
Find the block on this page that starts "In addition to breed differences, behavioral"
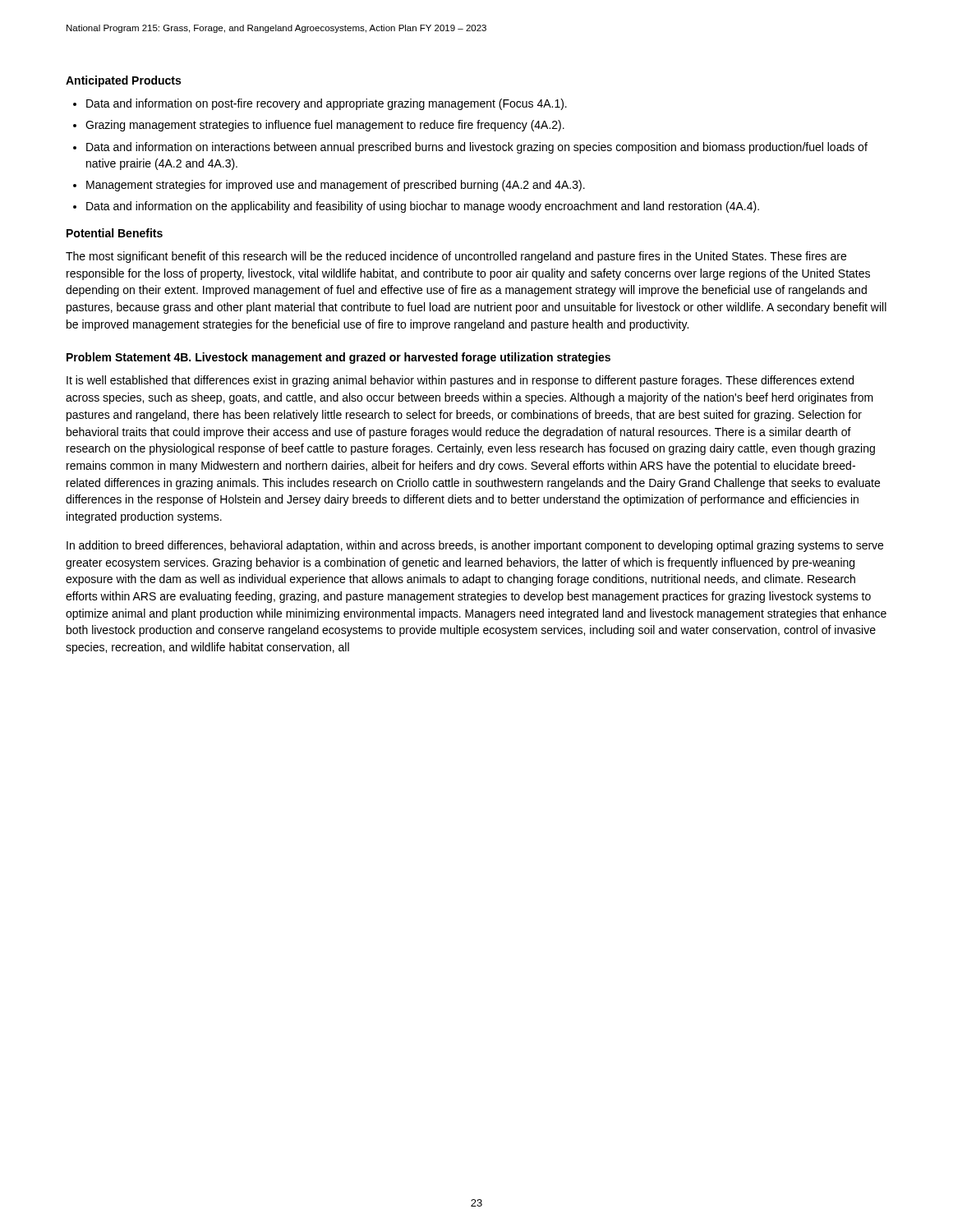(x=476, y=596)
